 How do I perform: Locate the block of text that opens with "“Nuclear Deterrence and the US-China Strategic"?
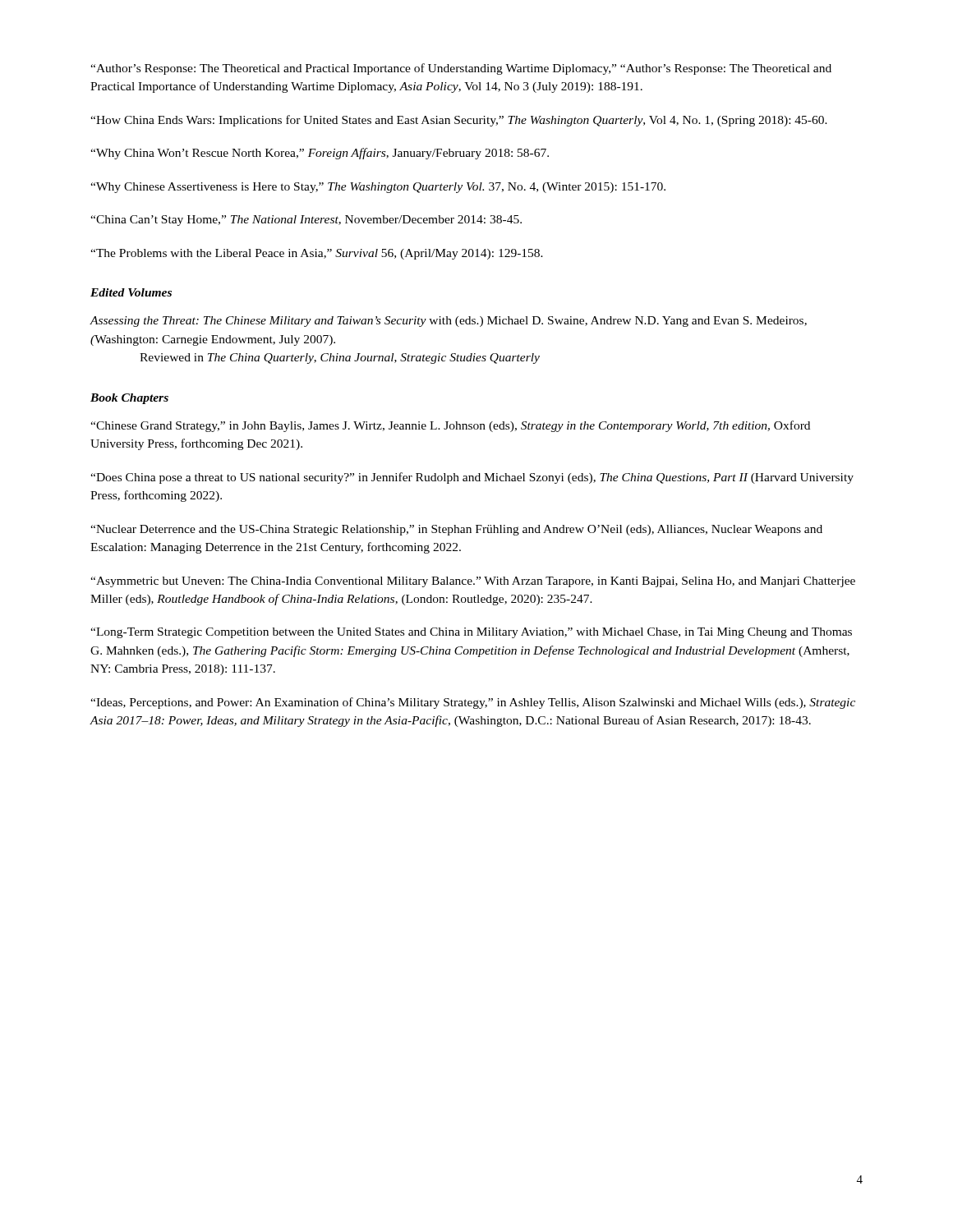[x=456, y=537]
